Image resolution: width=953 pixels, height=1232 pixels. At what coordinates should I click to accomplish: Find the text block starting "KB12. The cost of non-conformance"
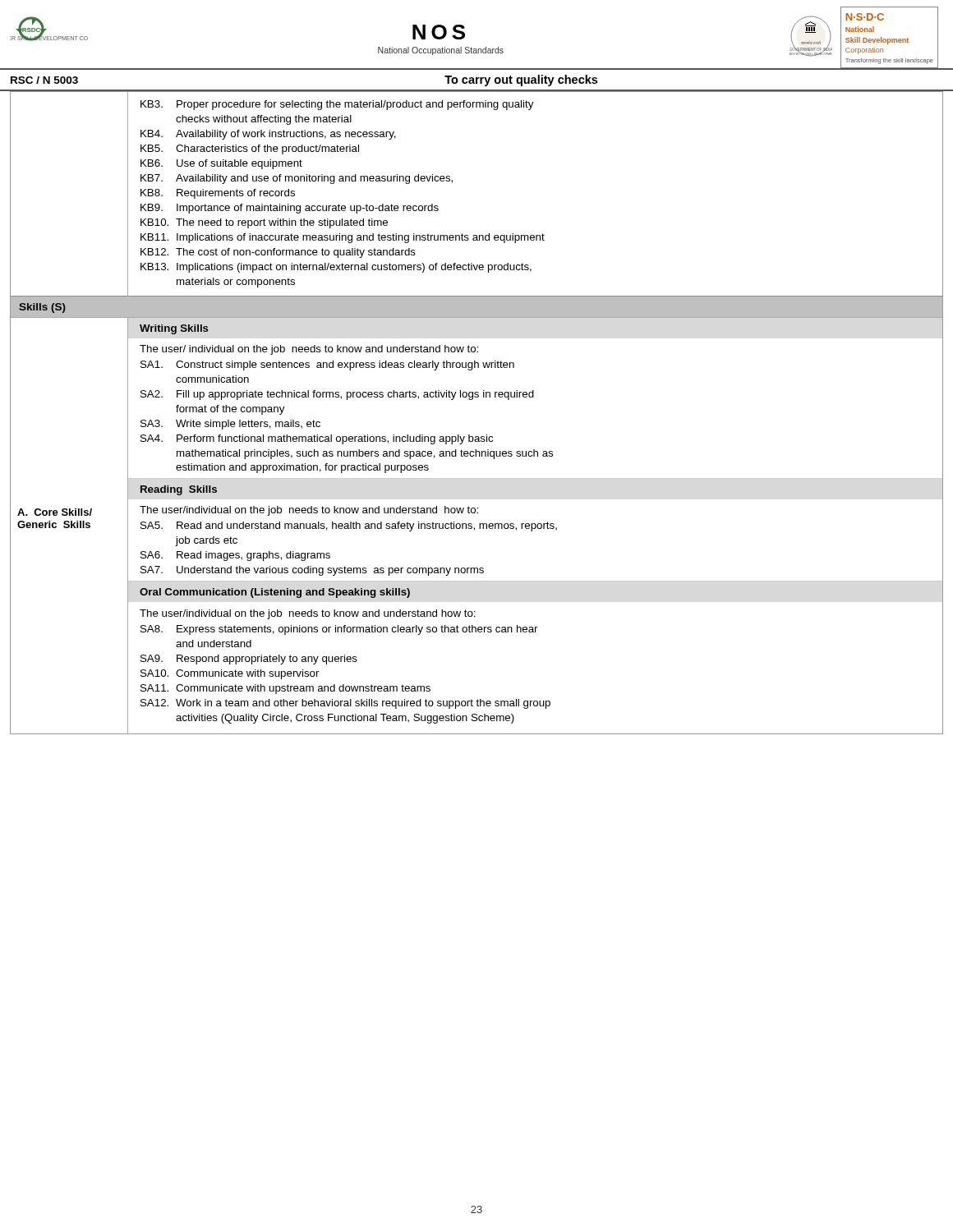[x=278, y=252]
